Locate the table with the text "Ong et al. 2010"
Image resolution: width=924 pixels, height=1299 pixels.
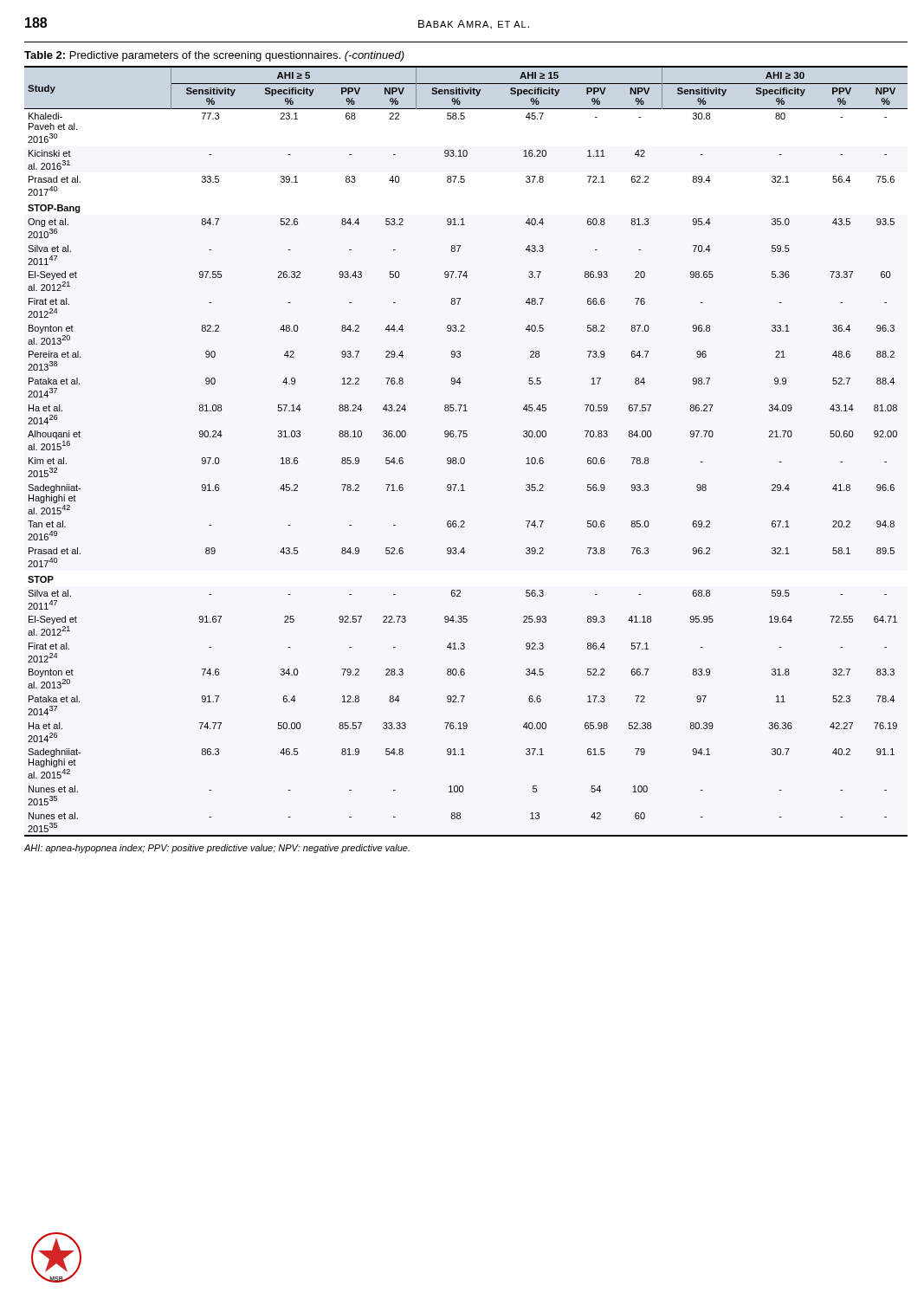[466, 451]
